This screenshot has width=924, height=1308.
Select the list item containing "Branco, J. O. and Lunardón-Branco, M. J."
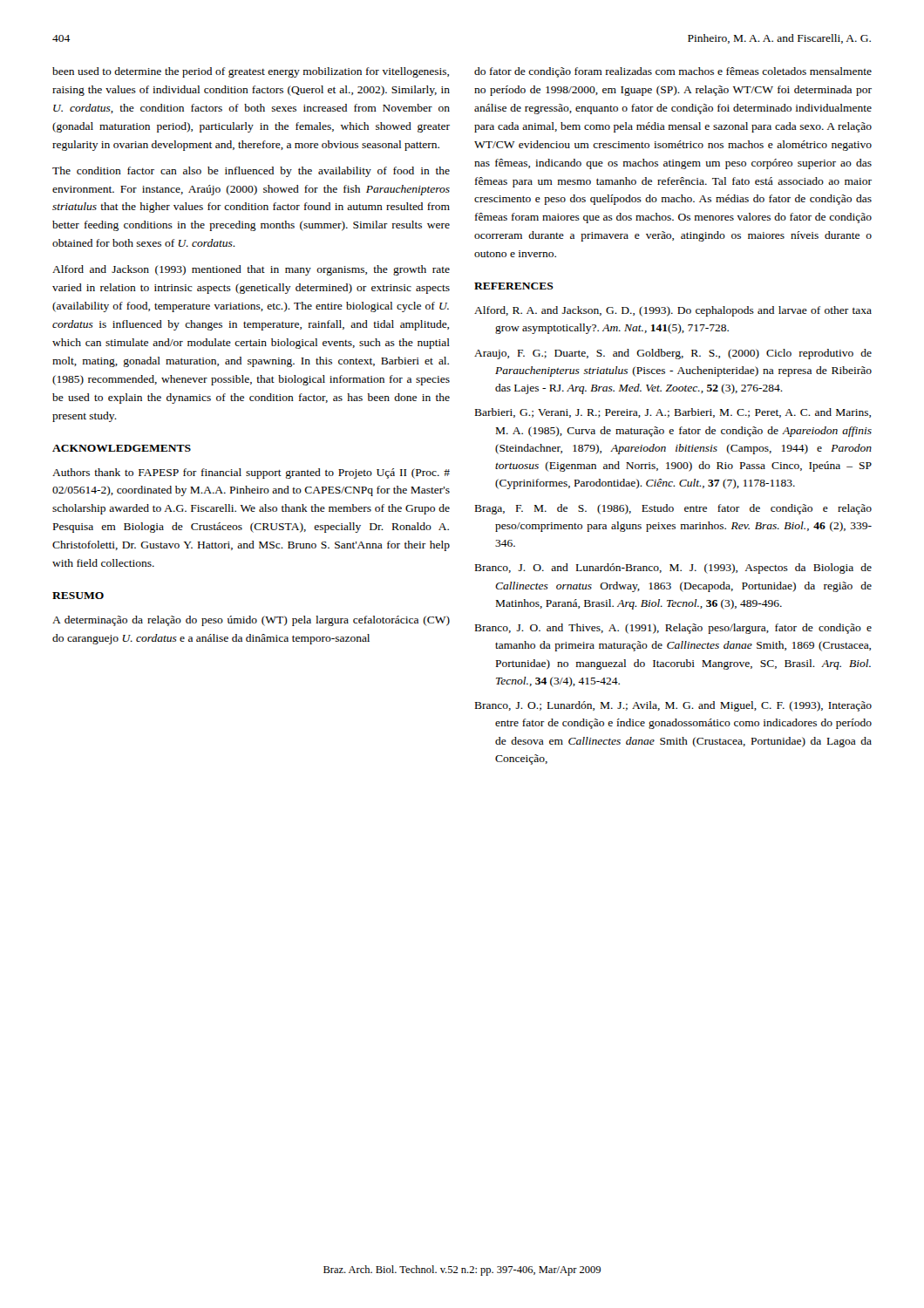673,585
